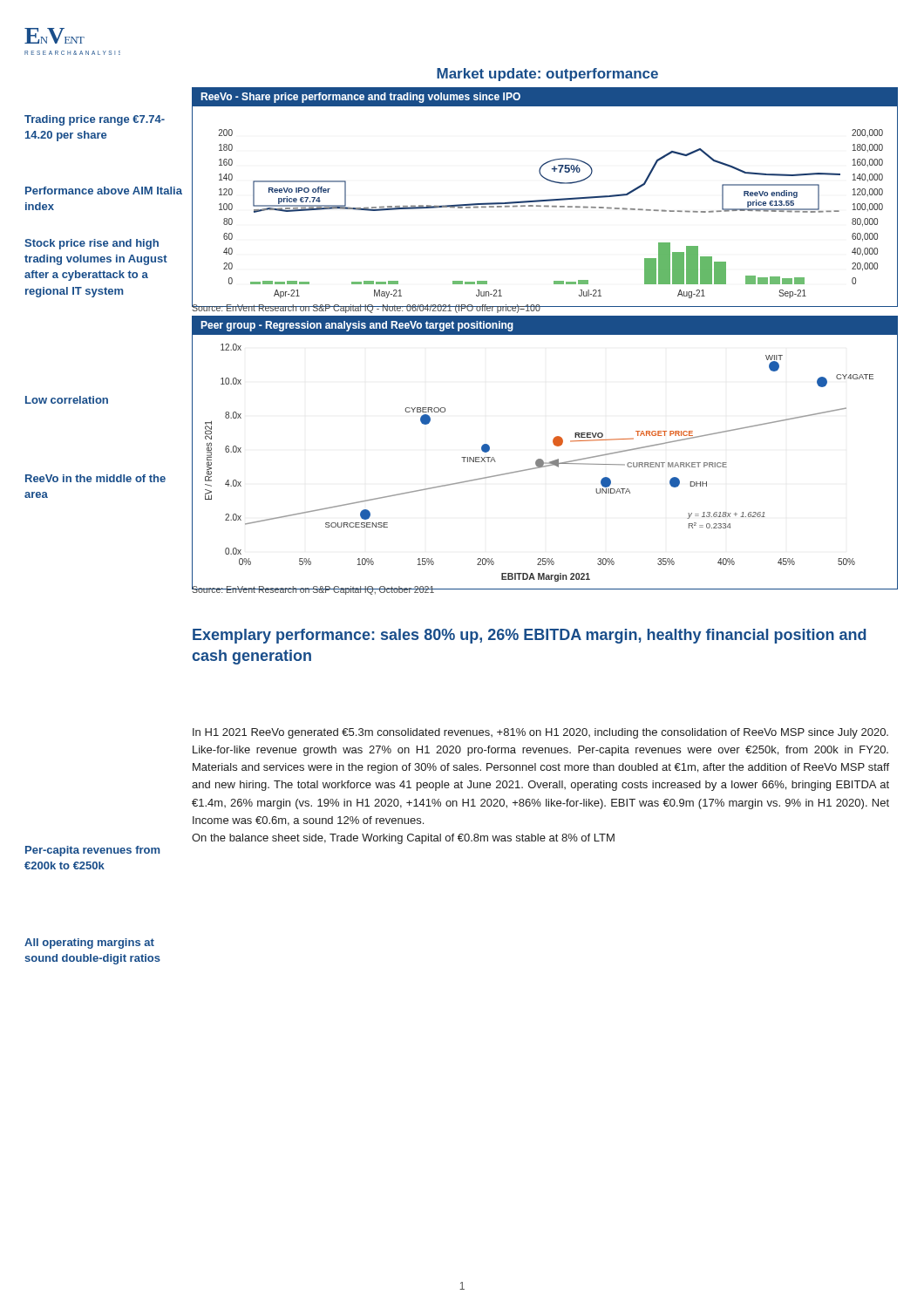924x1308 pixels.
Task: Locate the text block starting "In H1 2021 ReeVo generated"
Action: coord(540,785)
